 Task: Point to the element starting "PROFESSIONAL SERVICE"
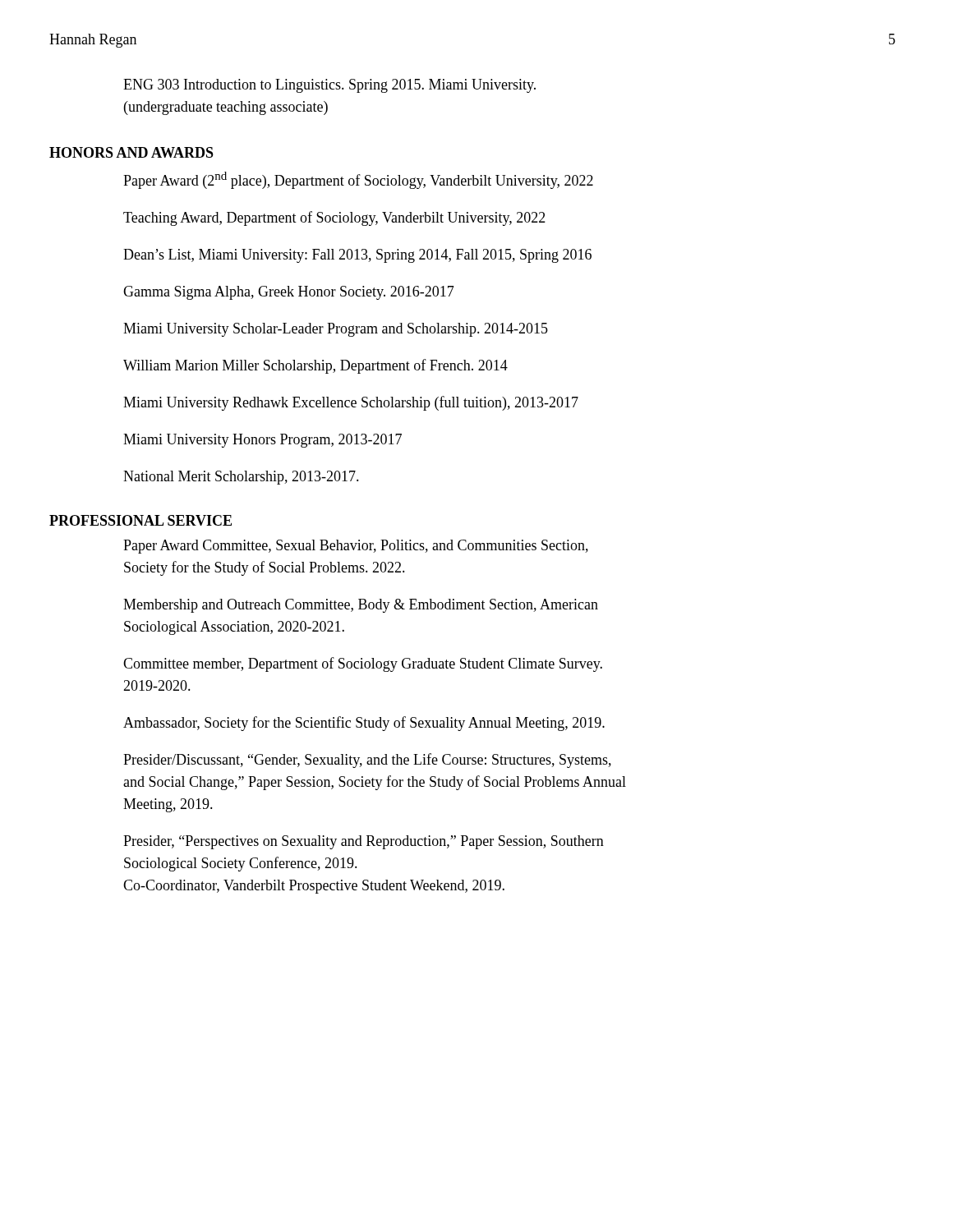pyautogui.click(x=141, y=521)
